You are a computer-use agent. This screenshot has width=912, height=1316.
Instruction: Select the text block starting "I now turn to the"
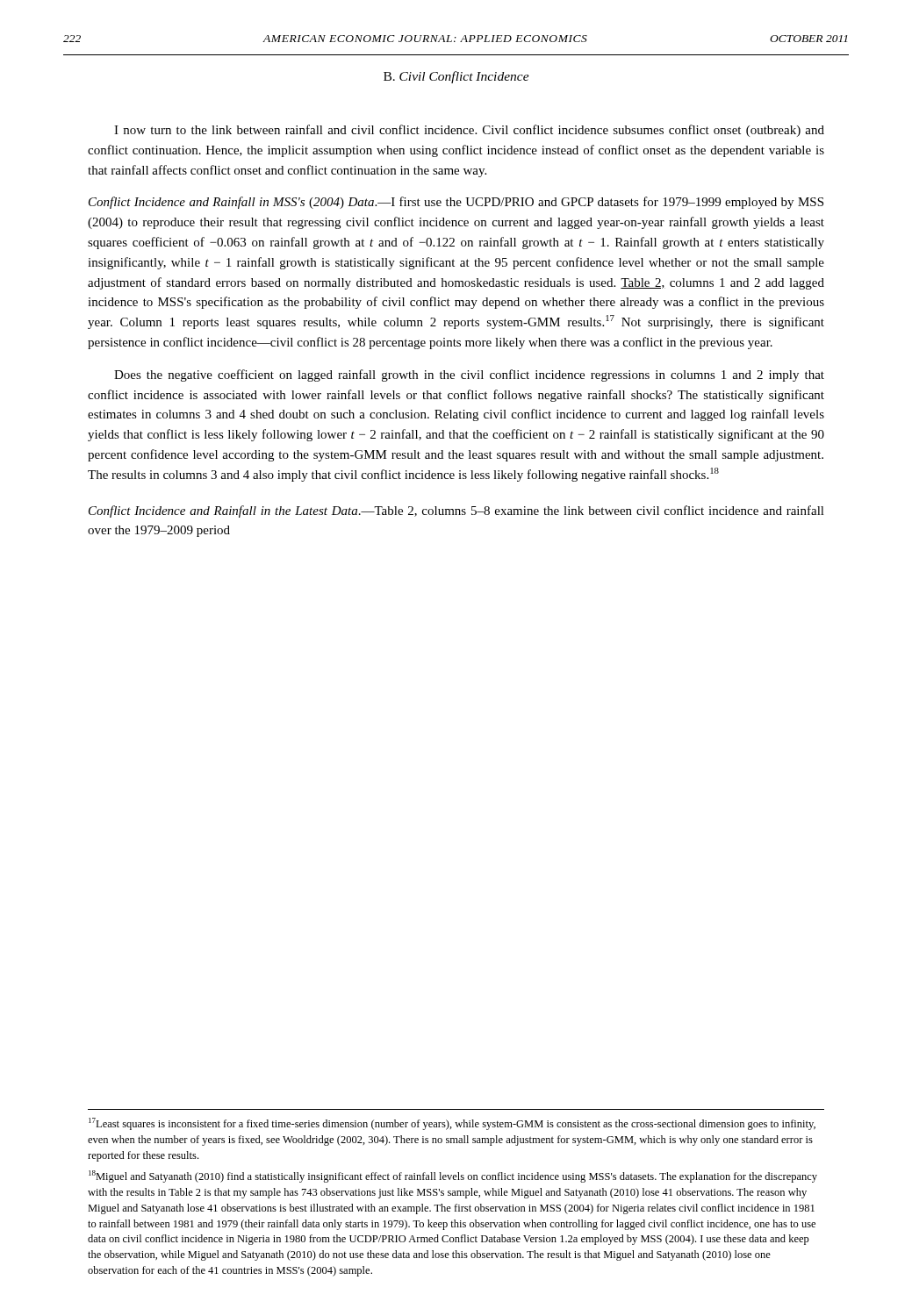[x=456, y=150]
